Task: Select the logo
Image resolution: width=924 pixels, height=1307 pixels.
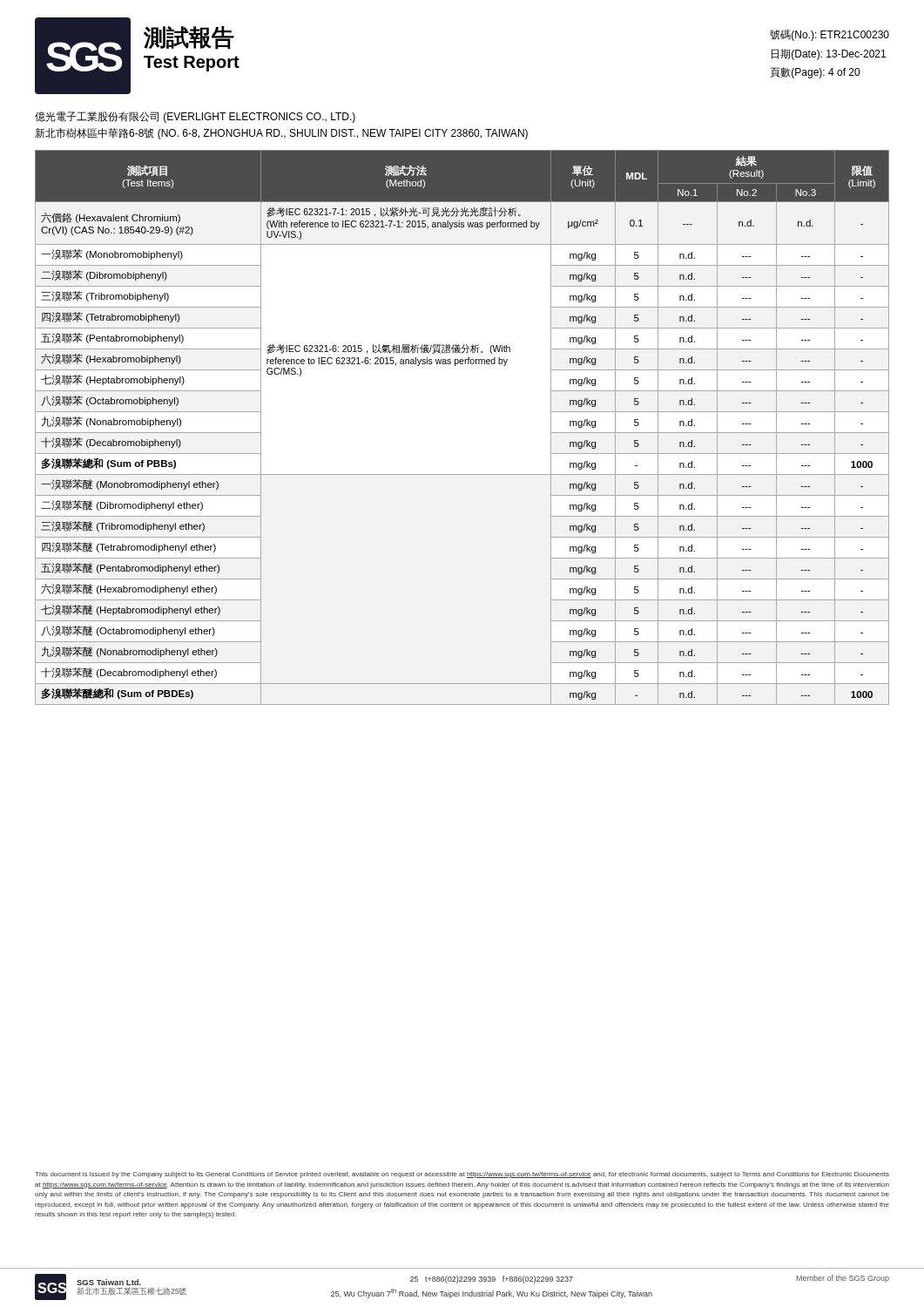Action: (x=83, y=56)
